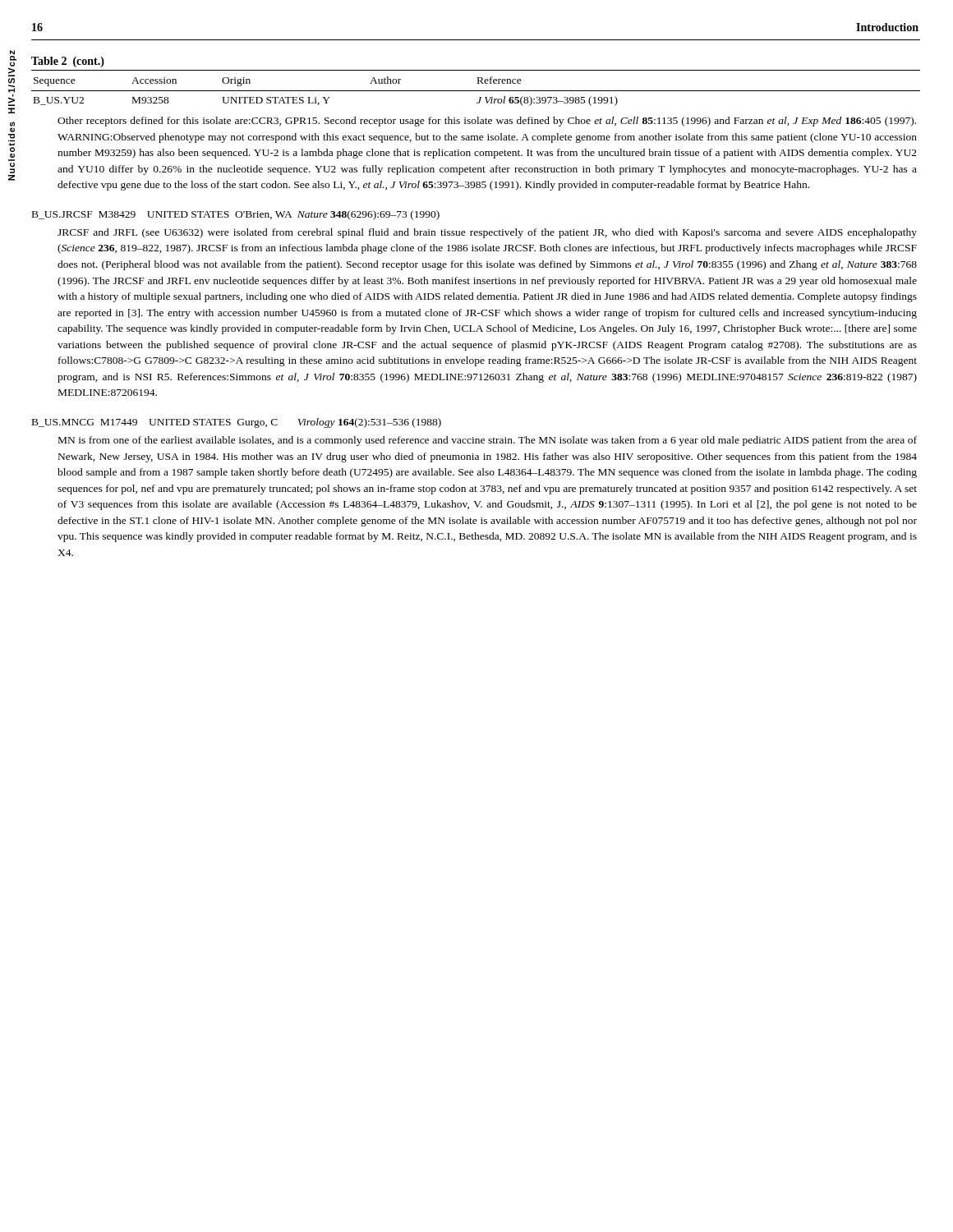Click the passage that begins "B_US.MNCG M17449 UNITED STATES Gurgo, C Virology 164(2):531–536"
Image resolution: width=953 pixels, height=1232 pixels.
coord(236,422)
